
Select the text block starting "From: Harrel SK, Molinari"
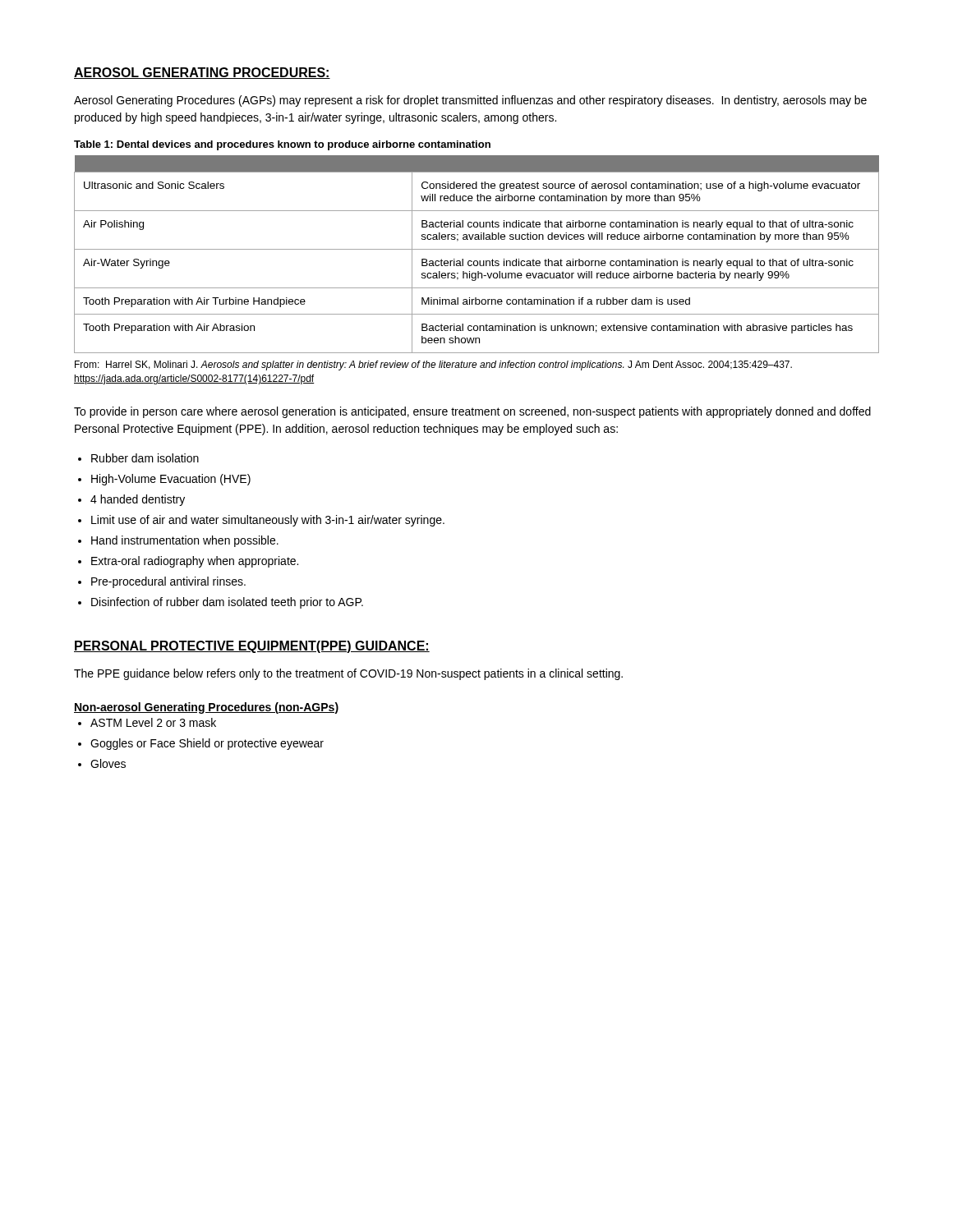click(433, 372)
